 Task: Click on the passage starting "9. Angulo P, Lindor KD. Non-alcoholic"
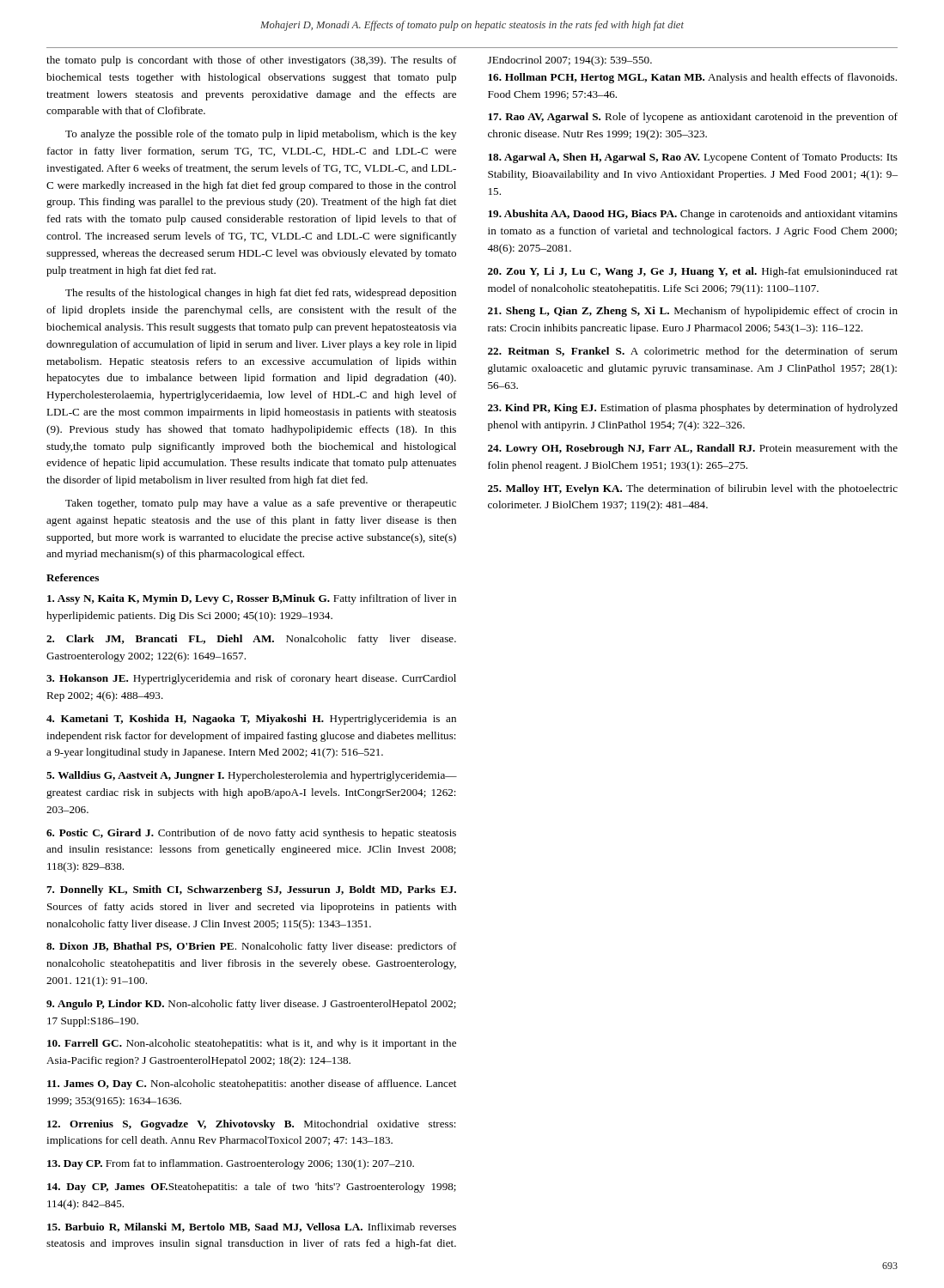click(x=251, y=1012)
